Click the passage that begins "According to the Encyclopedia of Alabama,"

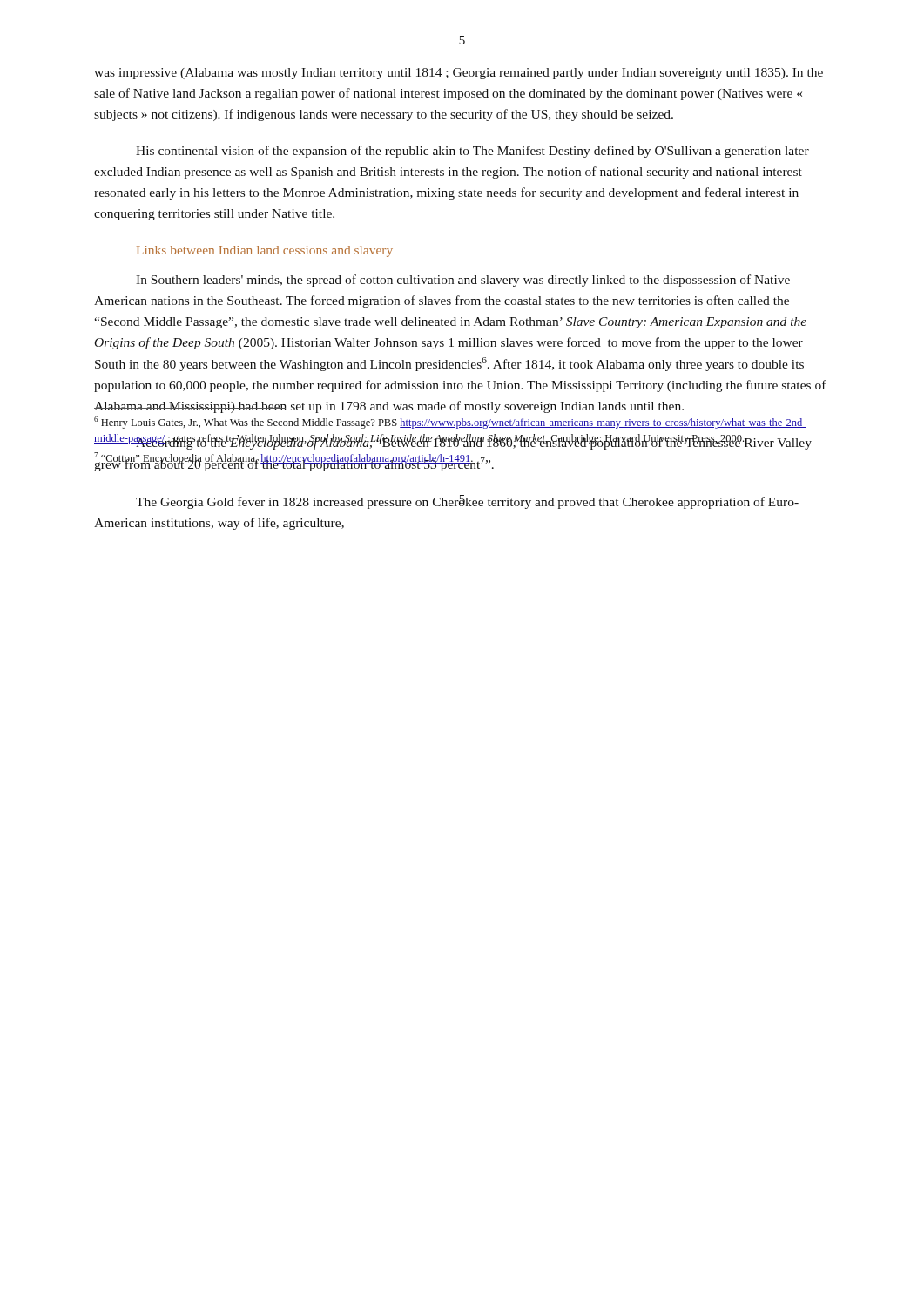tap(462, 454)
